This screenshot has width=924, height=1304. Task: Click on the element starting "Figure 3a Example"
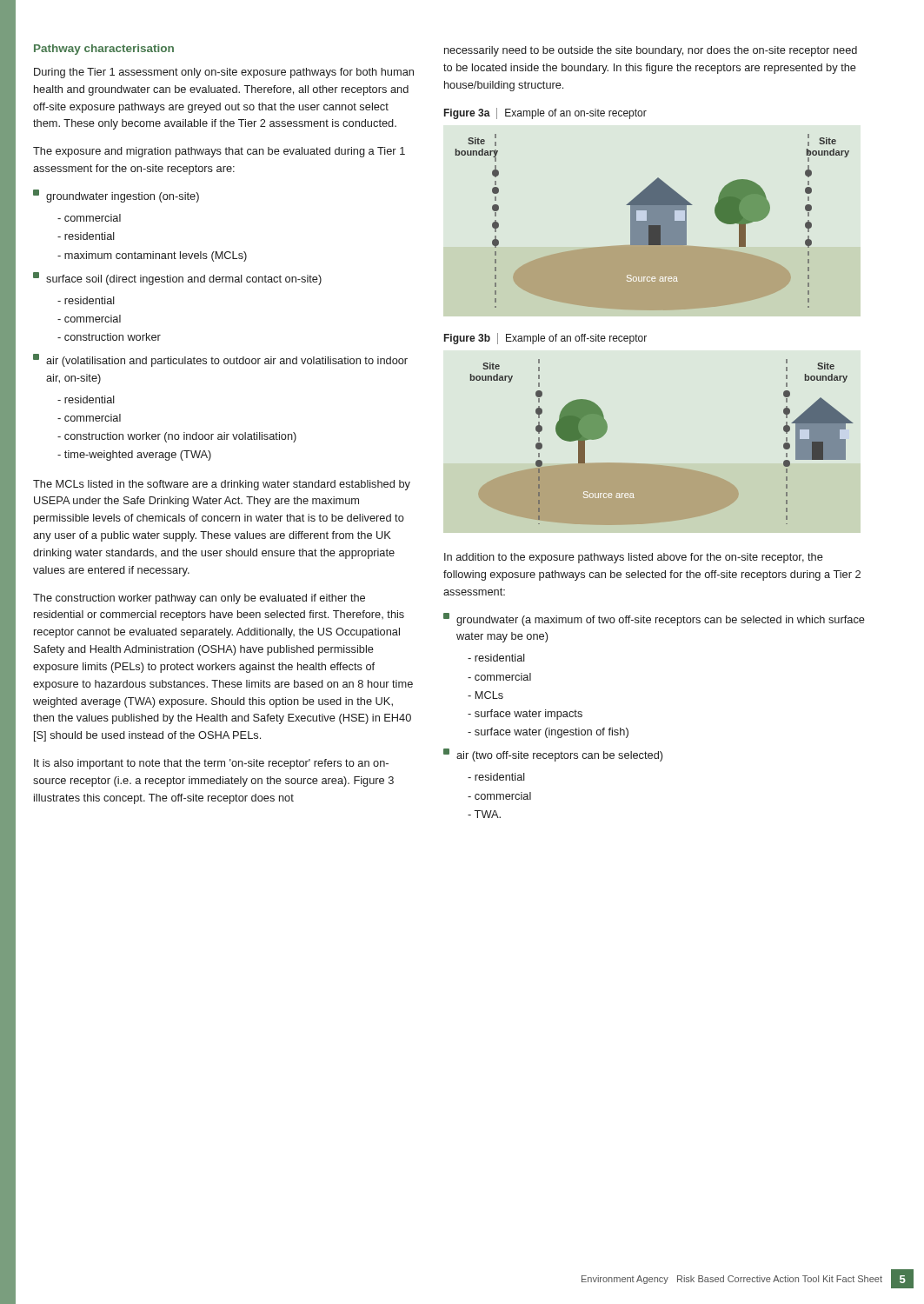click(x=545, y=113)
